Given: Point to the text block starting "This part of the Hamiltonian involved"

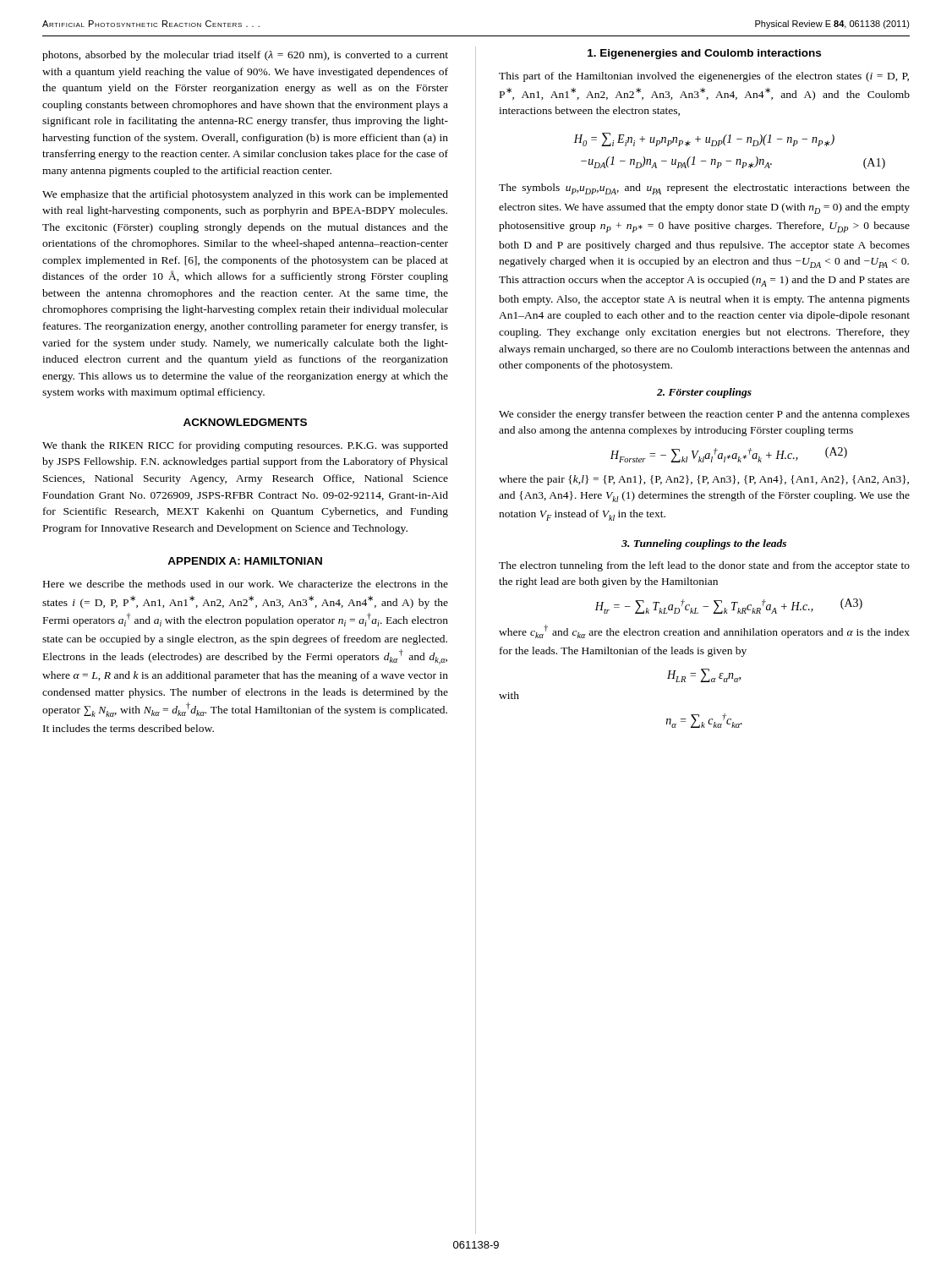Looking at the screenshot, I should pyautogui.click(x=704, y=93).
